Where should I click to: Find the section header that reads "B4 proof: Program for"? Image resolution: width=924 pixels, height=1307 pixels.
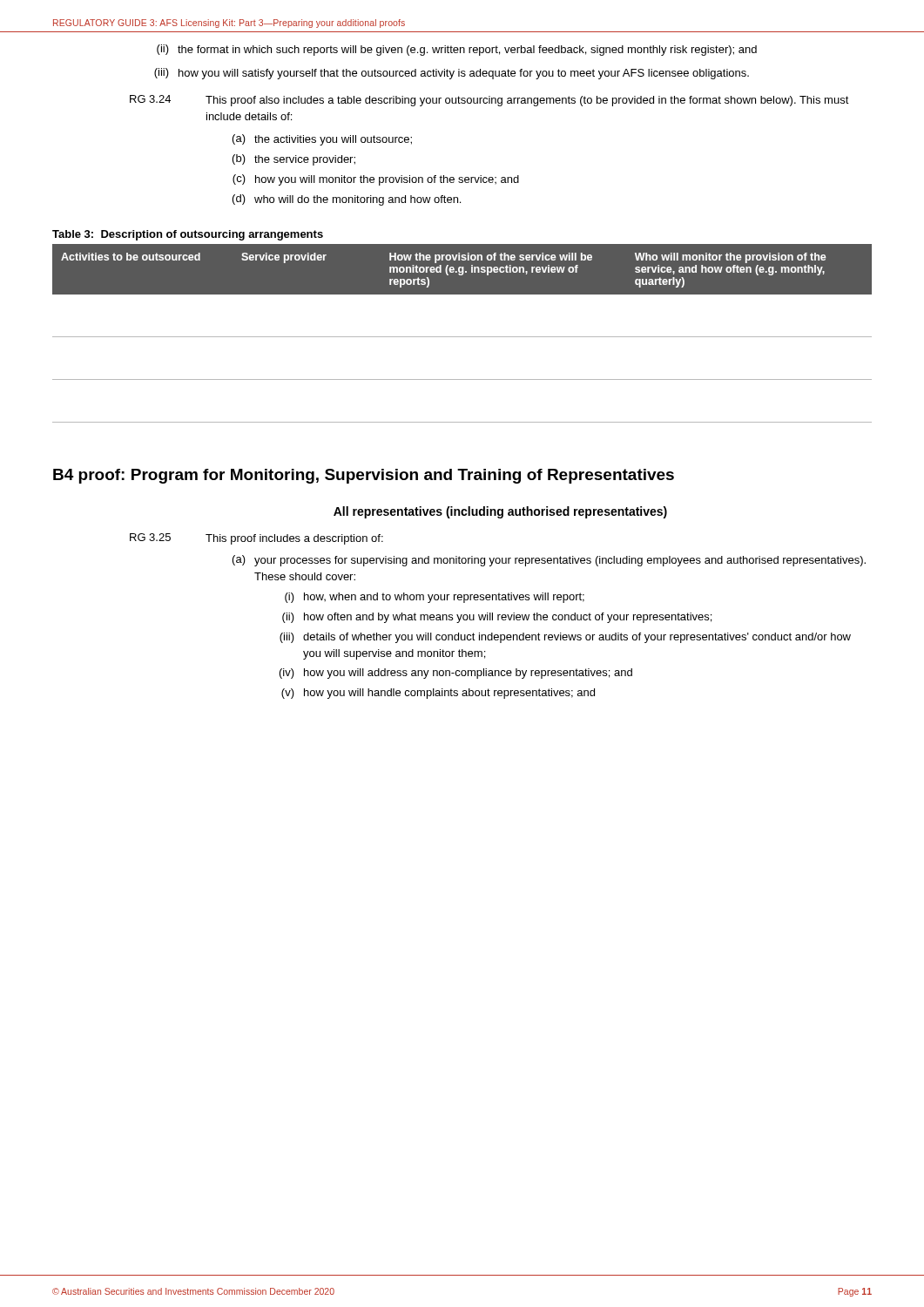pos(364,474)
